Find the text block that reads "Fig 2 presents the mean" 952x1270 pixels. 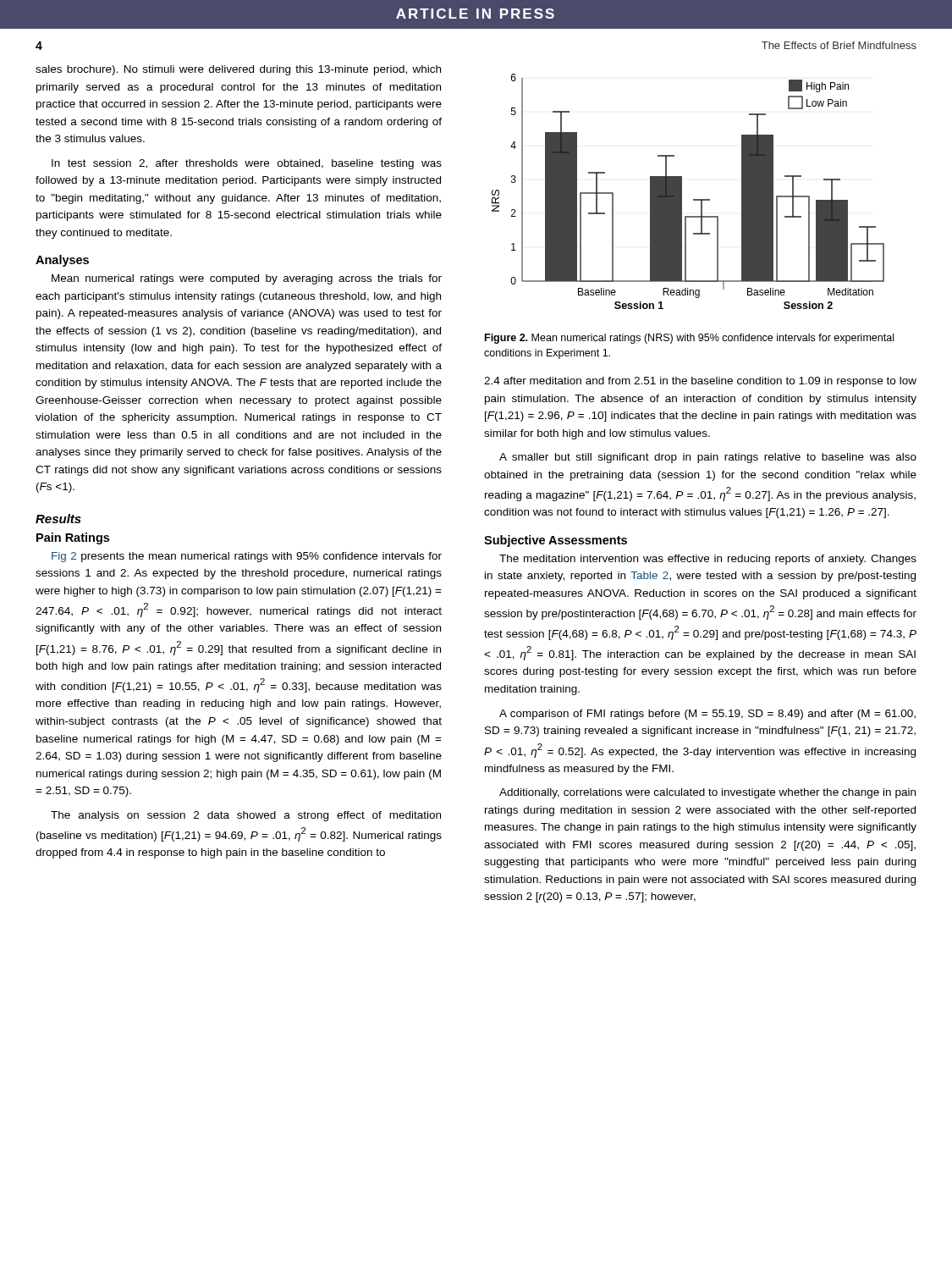point(239,673)
